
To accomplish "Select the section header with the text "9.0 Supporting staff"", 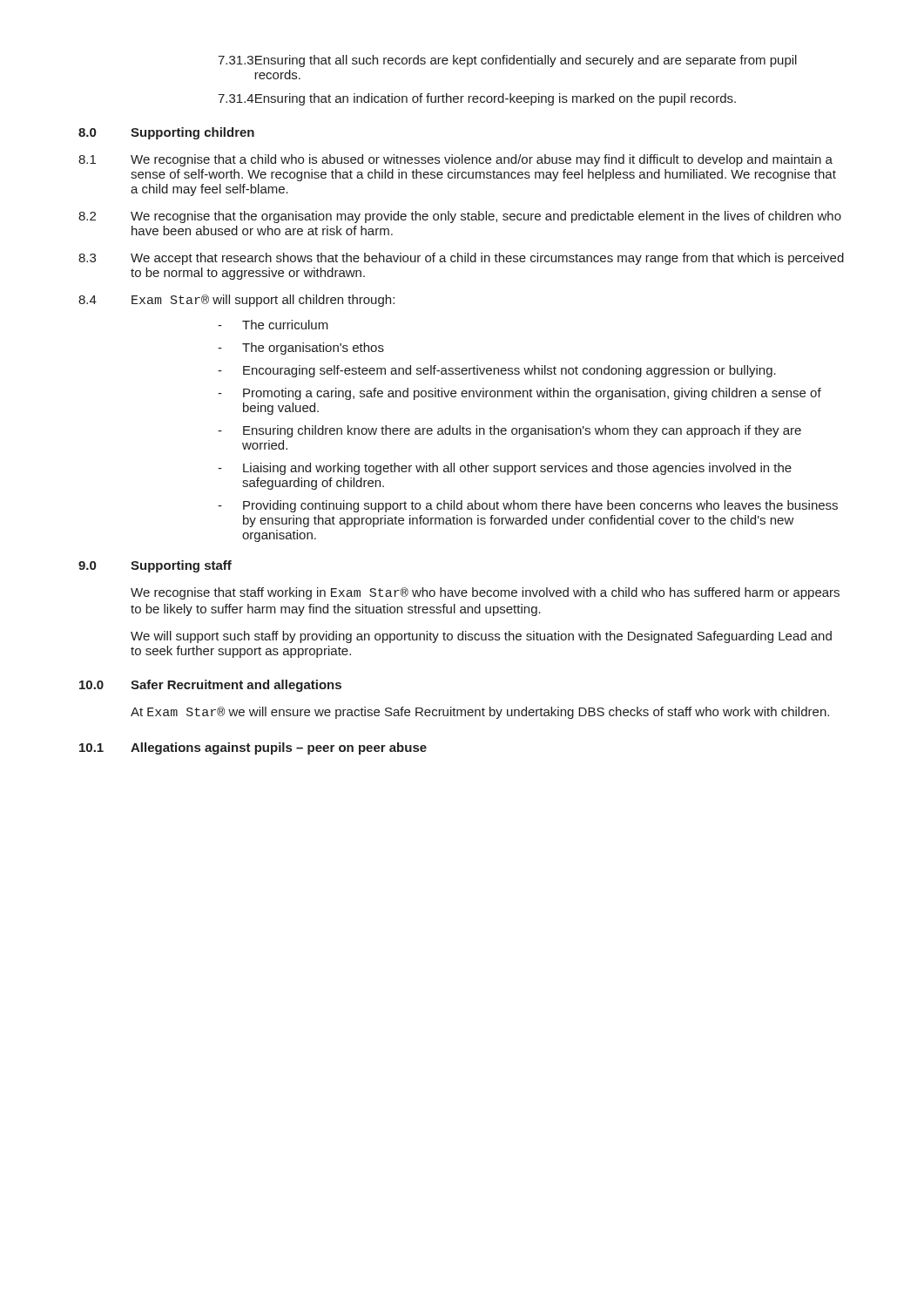I will [x=155, y=565].
